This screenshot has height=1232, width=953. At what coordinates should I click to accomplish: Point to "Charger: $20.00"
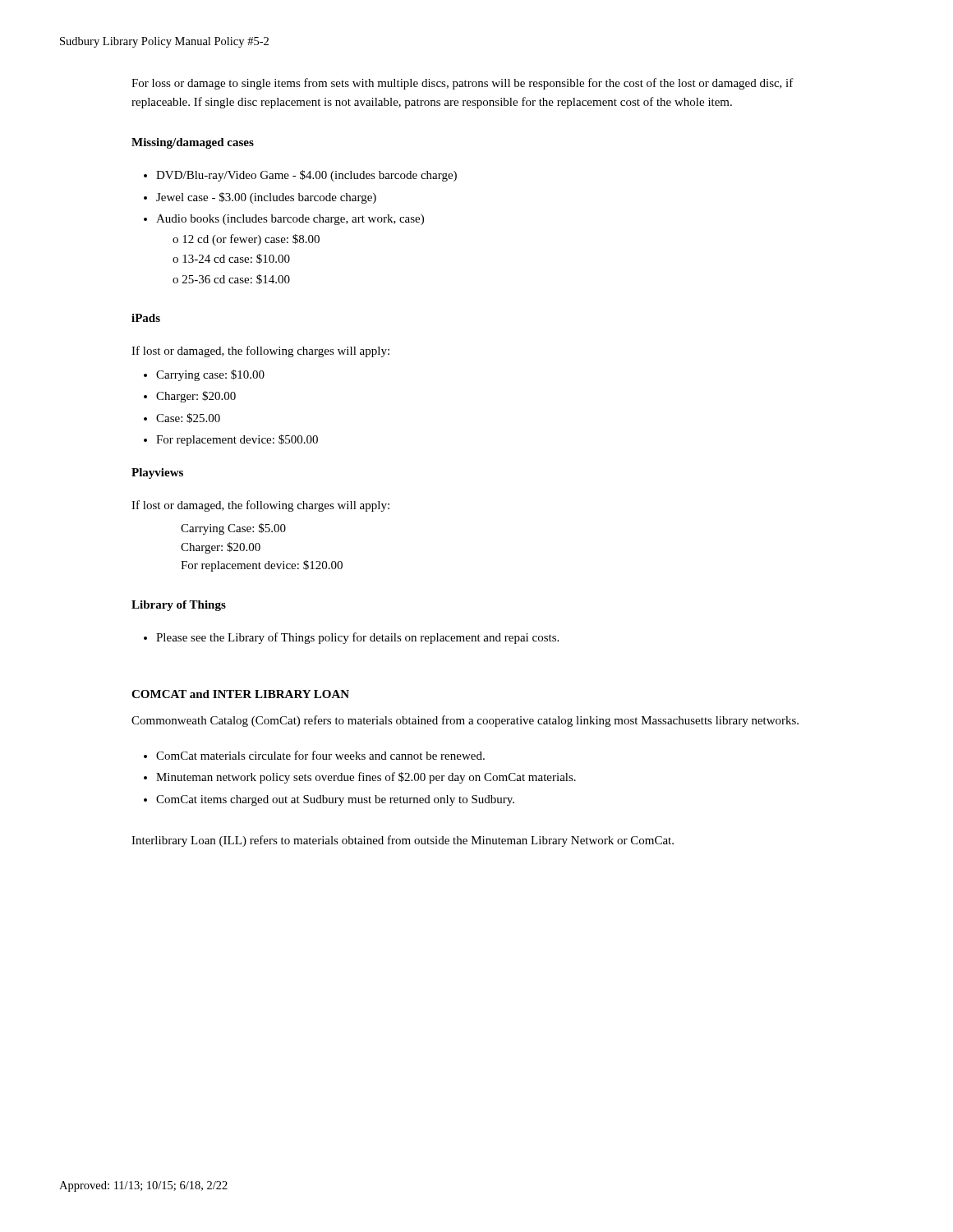pos(196,396)
